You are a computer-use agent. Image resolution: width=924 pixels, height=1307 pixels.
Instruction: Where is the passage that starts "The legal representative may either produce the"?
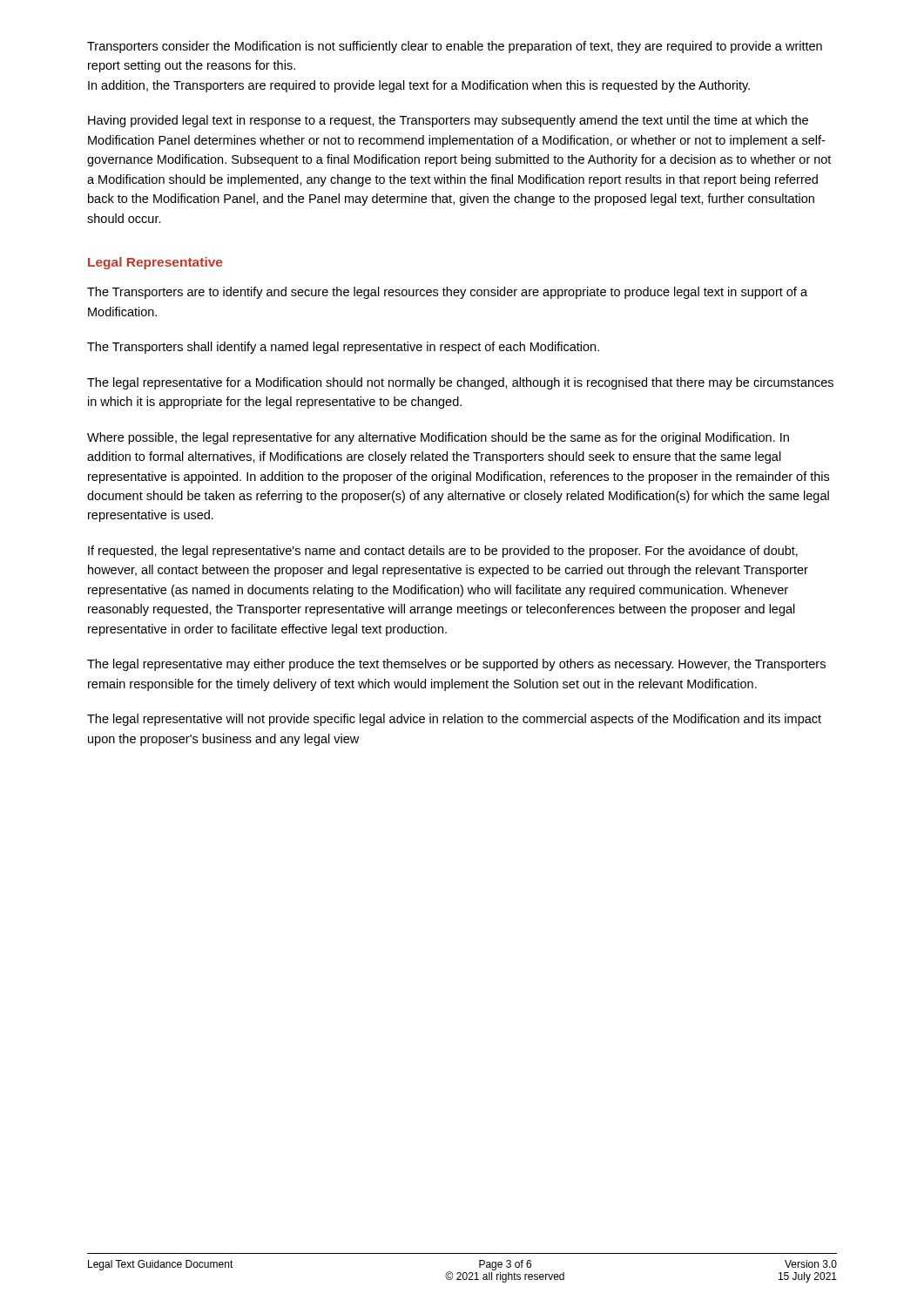pyautogui.click(x=457, y=674)
